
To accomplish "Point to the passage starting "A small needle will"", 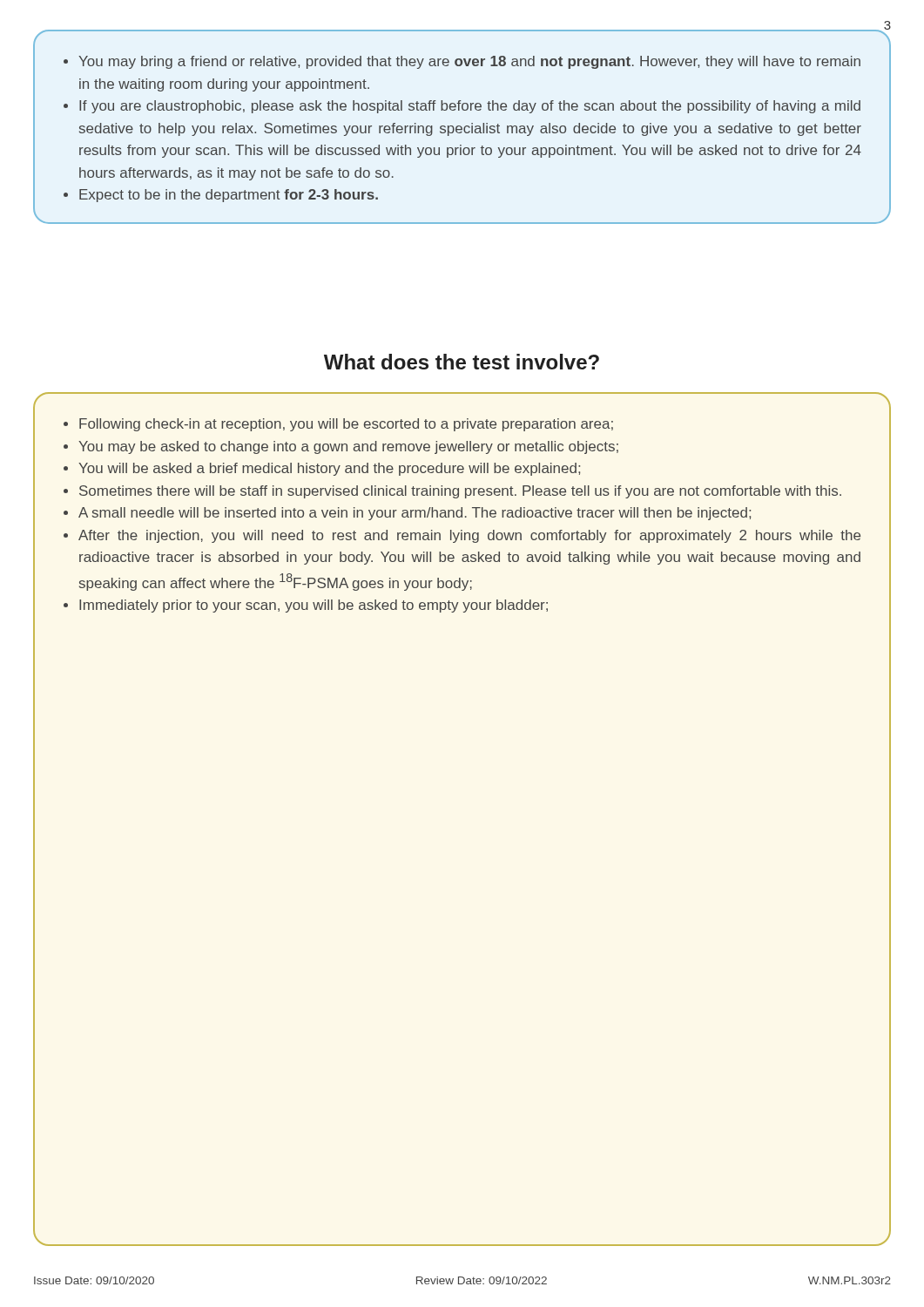I will click(x=470, y=513).
